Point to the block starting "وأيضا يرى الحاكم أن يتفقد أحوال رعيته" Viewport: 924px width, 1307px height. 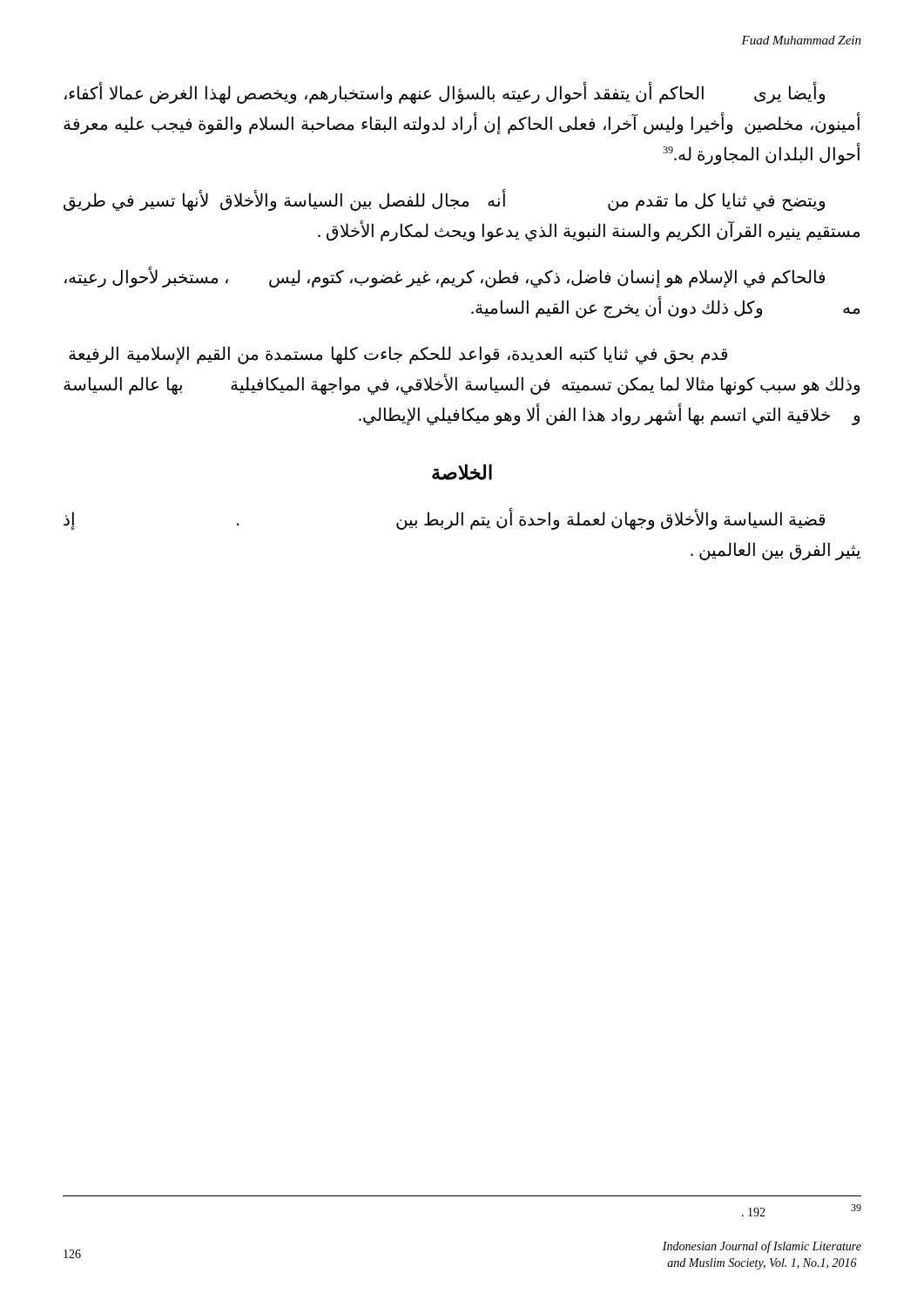click(x=462, y=124)
